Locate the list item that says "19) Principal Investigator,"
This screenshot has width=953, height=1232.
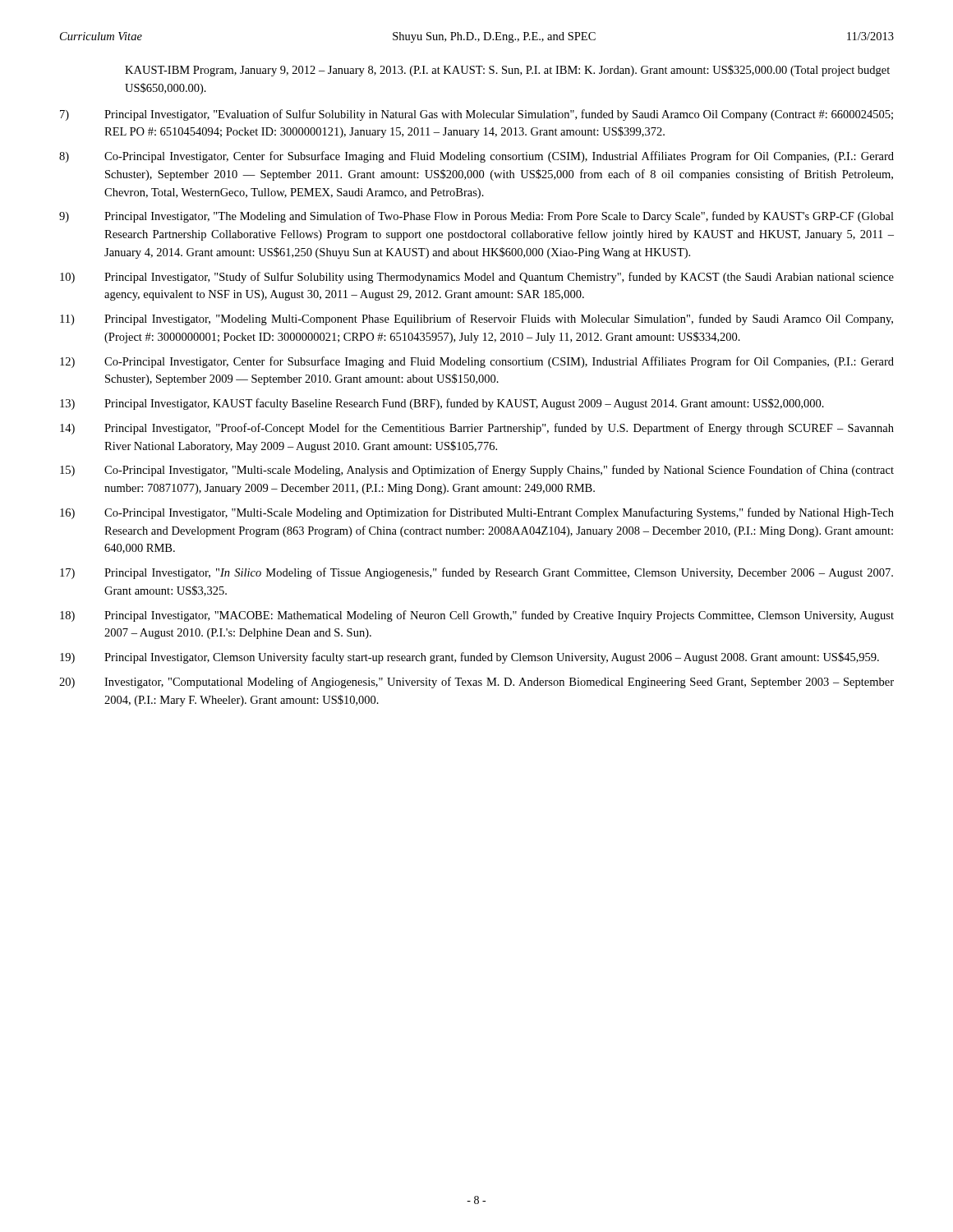click(x=476, y=658)
